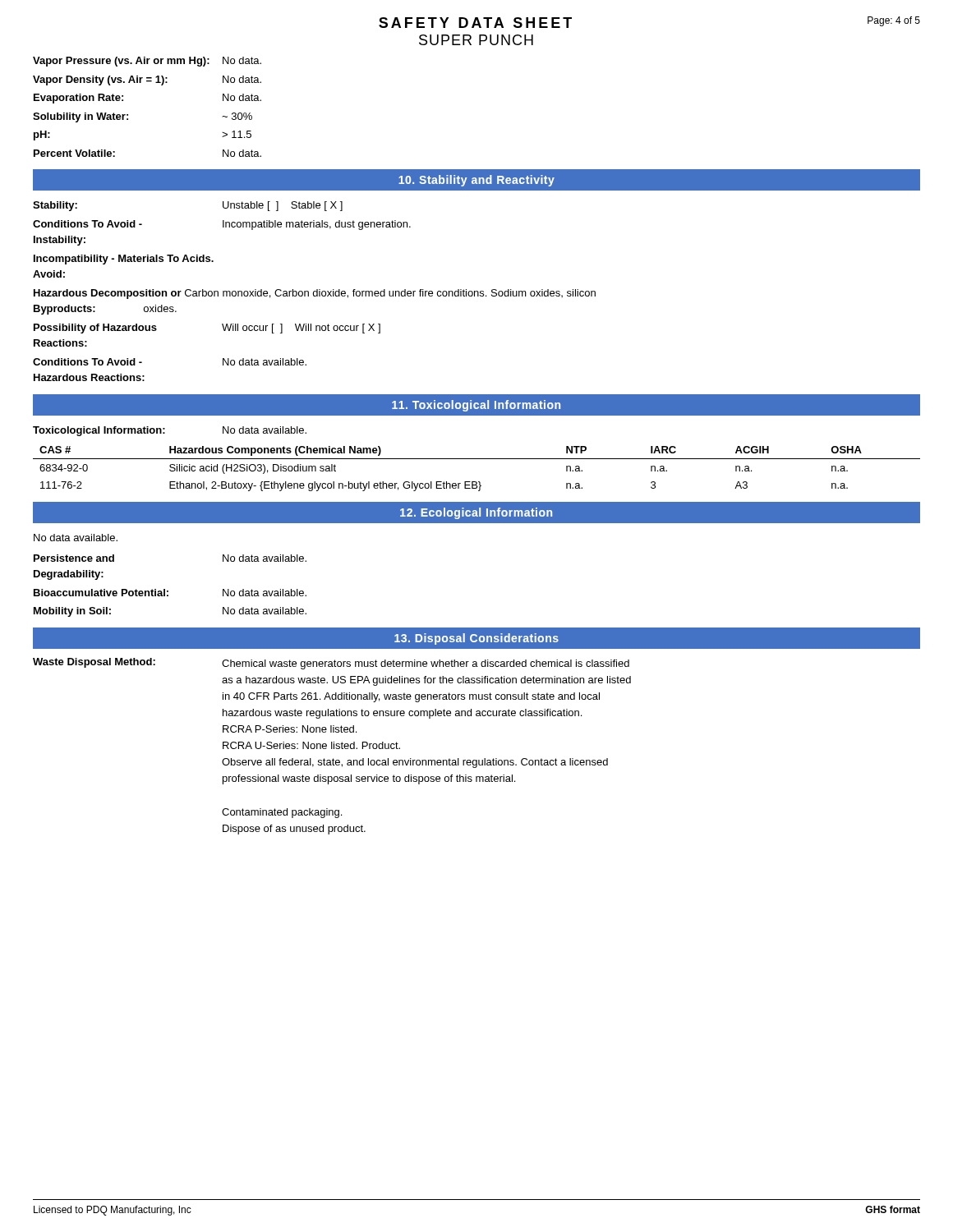Image resolution: width=953 pixels, height=1232 pixels.
Task: Locate the region starting "Vapor Density (vs. Air"
Action: [x=147, y=80]
